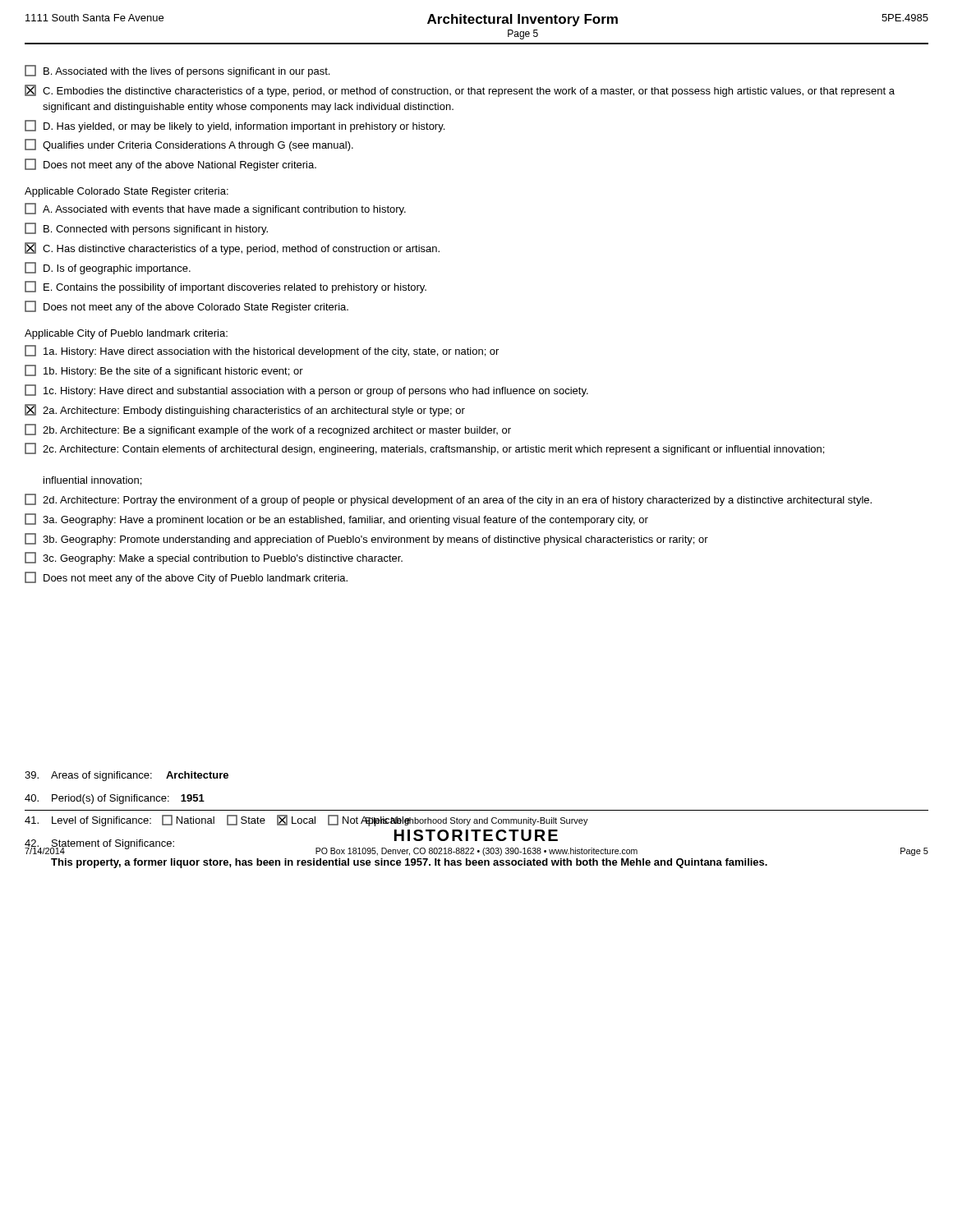Click on the text that says "Applicable Colorado State Register criteria:"
The image size is (953, 1232).
(x=127, y=191)
